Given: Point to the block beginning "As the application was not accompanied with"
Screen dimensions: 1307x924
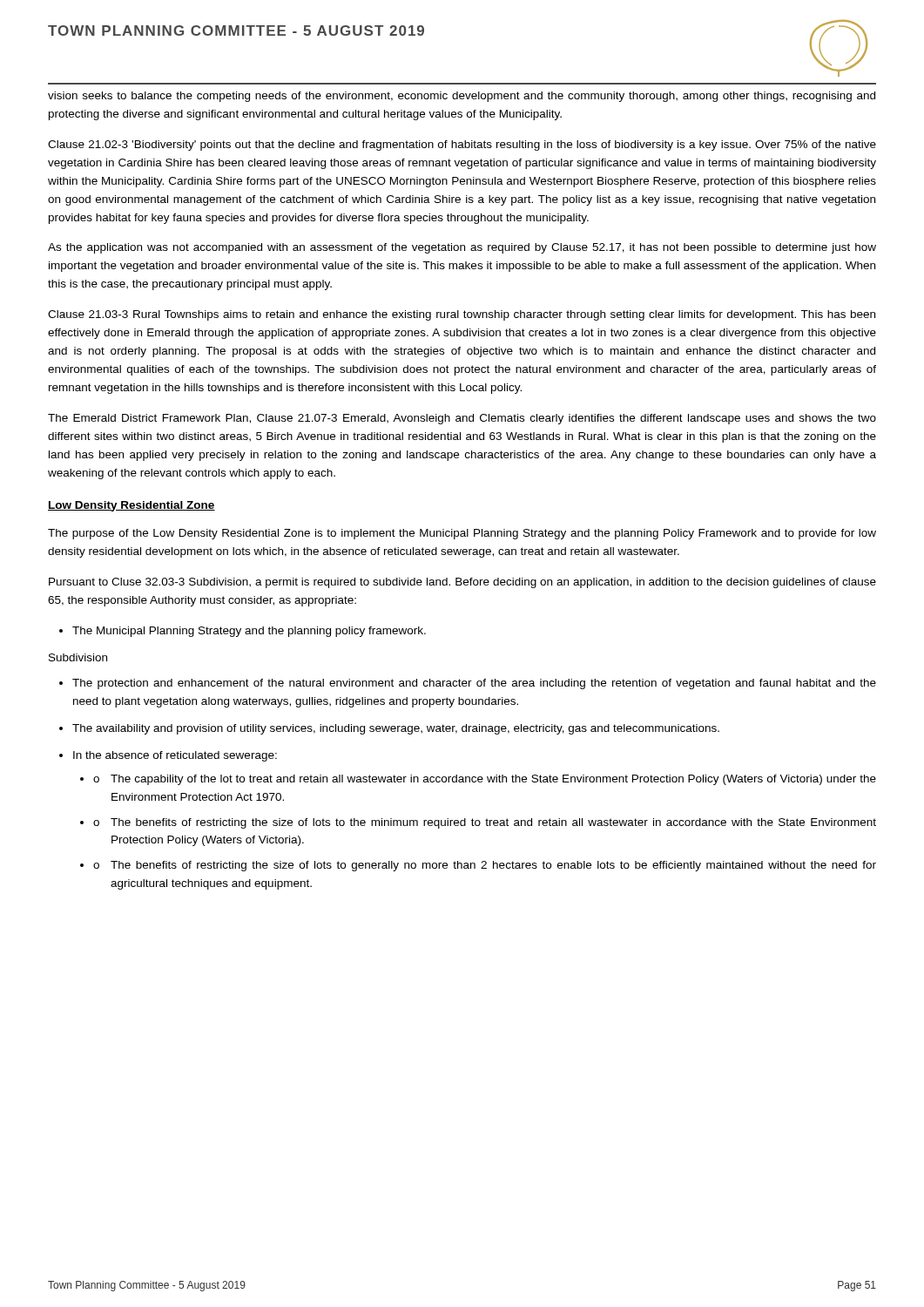Looking at the screenshot, I should [462, 266].
